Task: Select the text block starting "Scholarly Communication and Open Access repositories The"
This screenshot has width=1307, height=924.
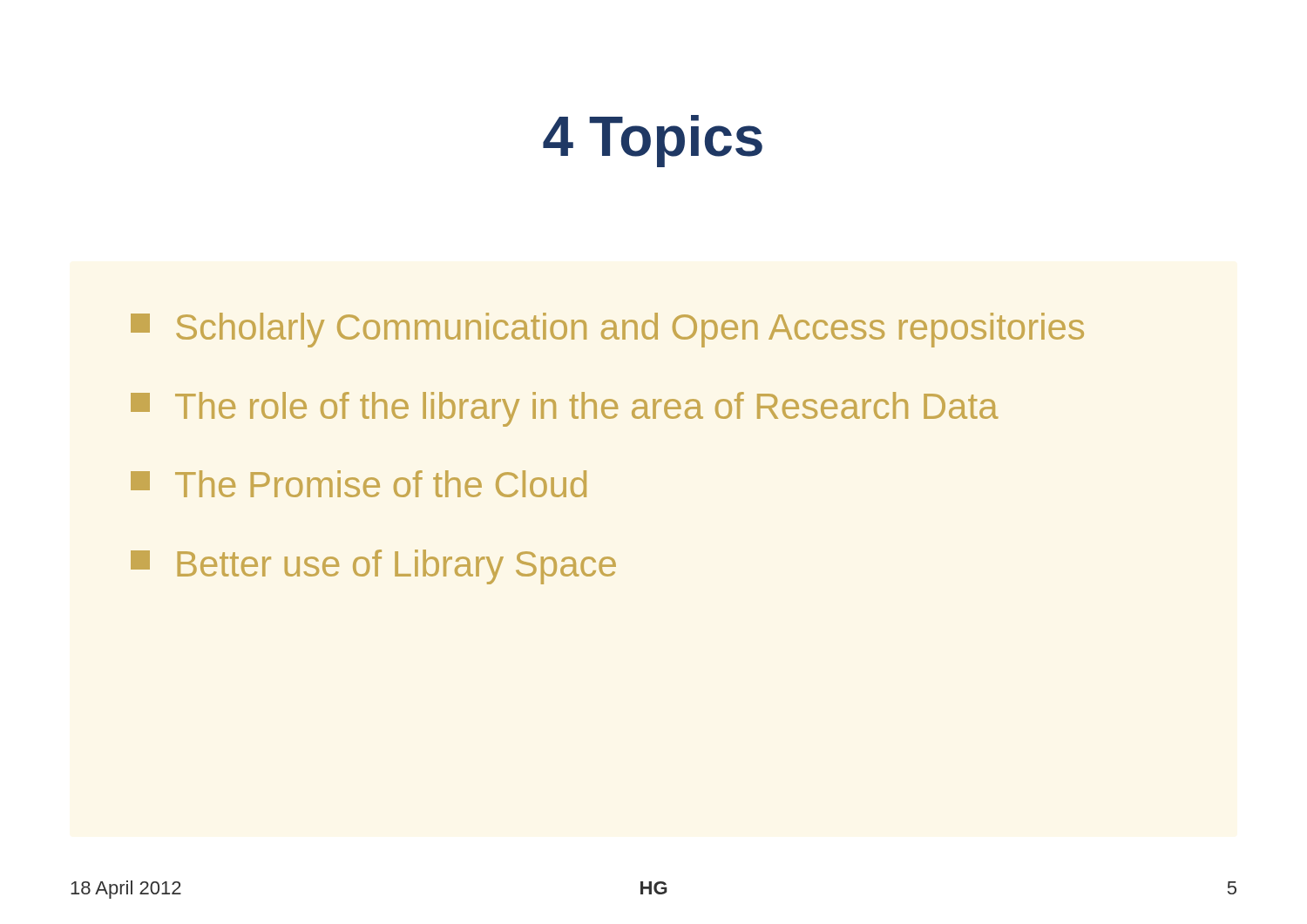Action: point(607,330)
